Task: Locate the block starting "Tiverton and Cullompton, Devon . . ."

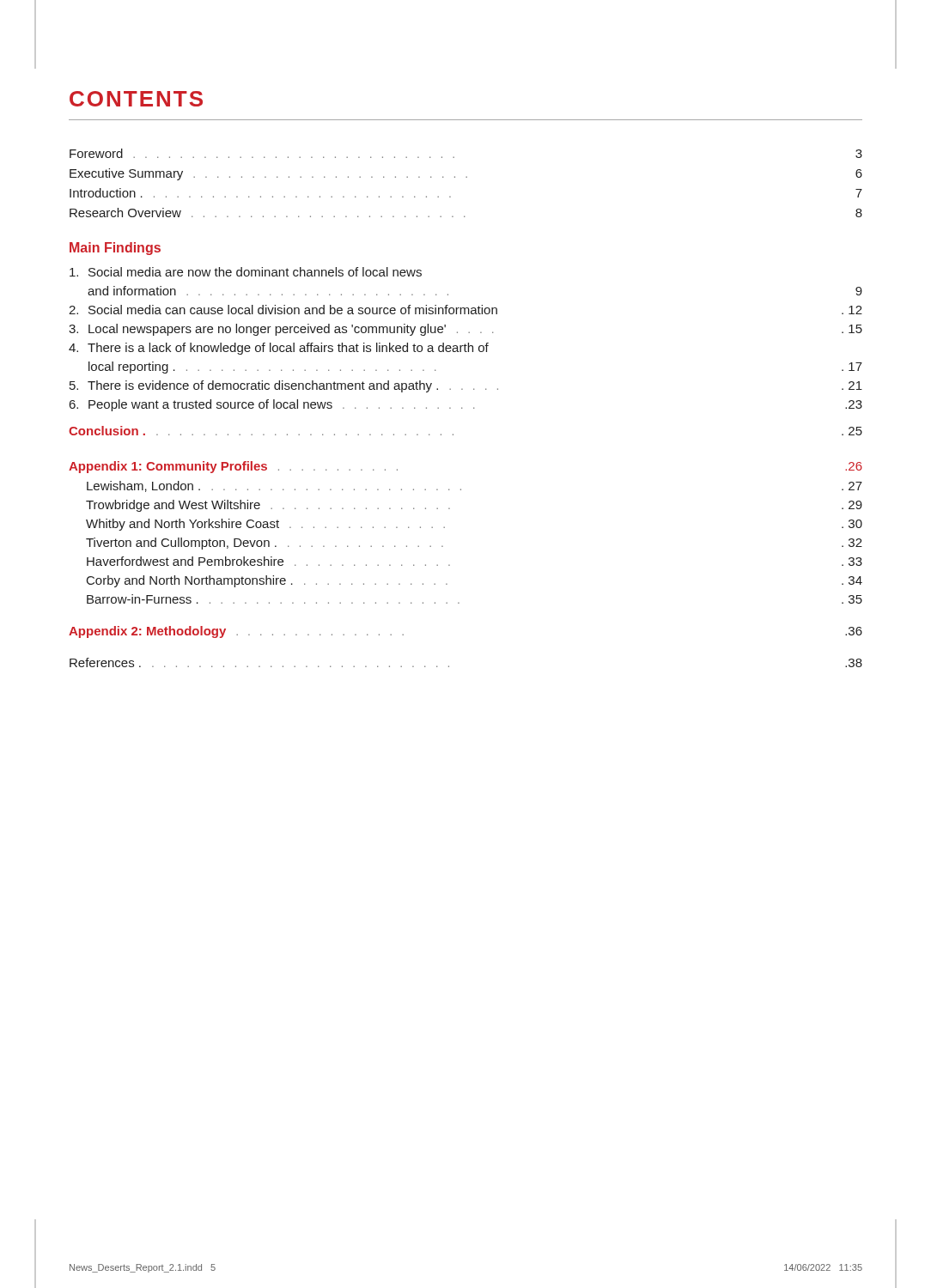Action: coord(178,543)
